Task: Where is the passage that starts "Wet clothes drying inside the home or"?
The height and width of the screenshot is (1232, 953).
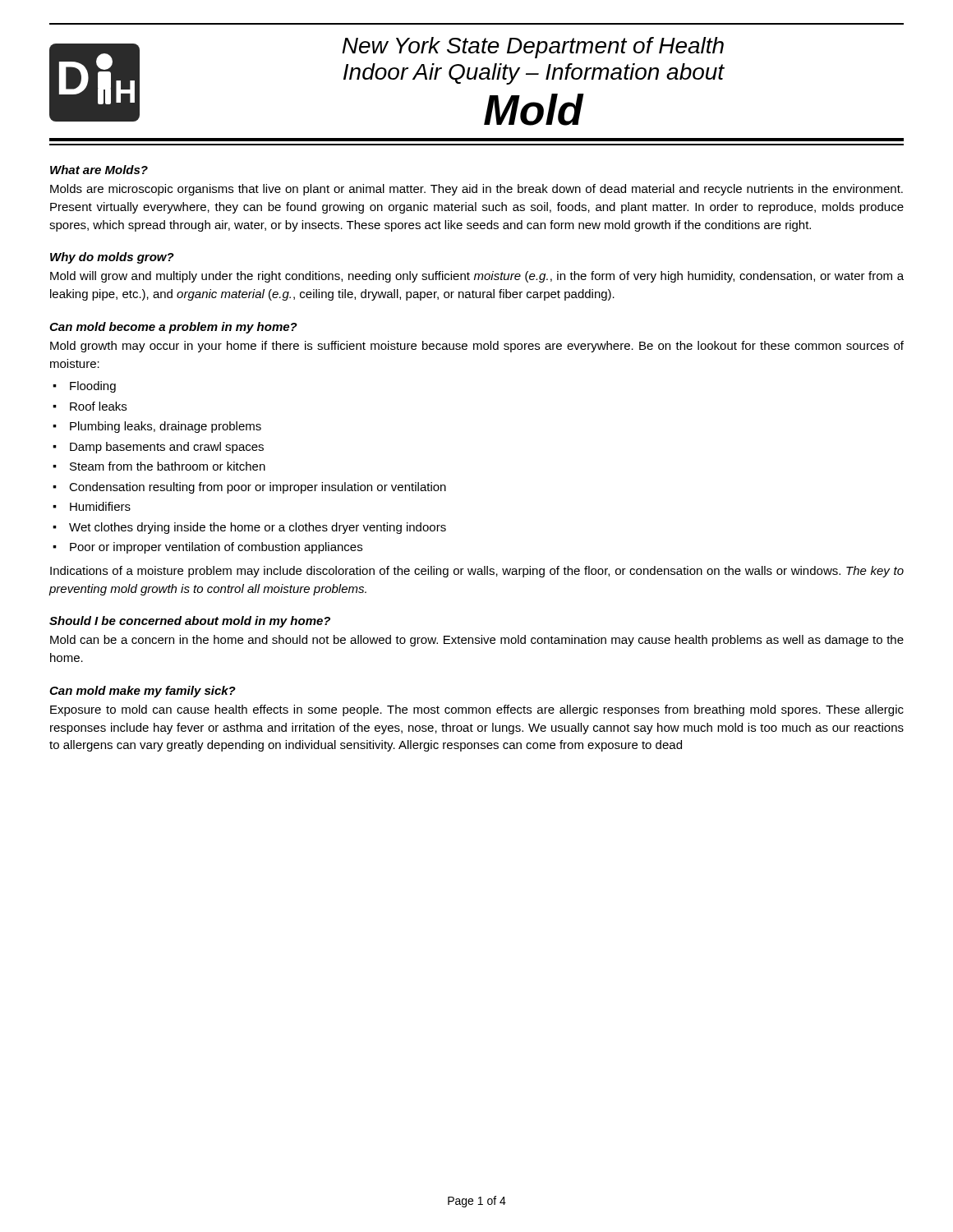Action: [258, 527]
